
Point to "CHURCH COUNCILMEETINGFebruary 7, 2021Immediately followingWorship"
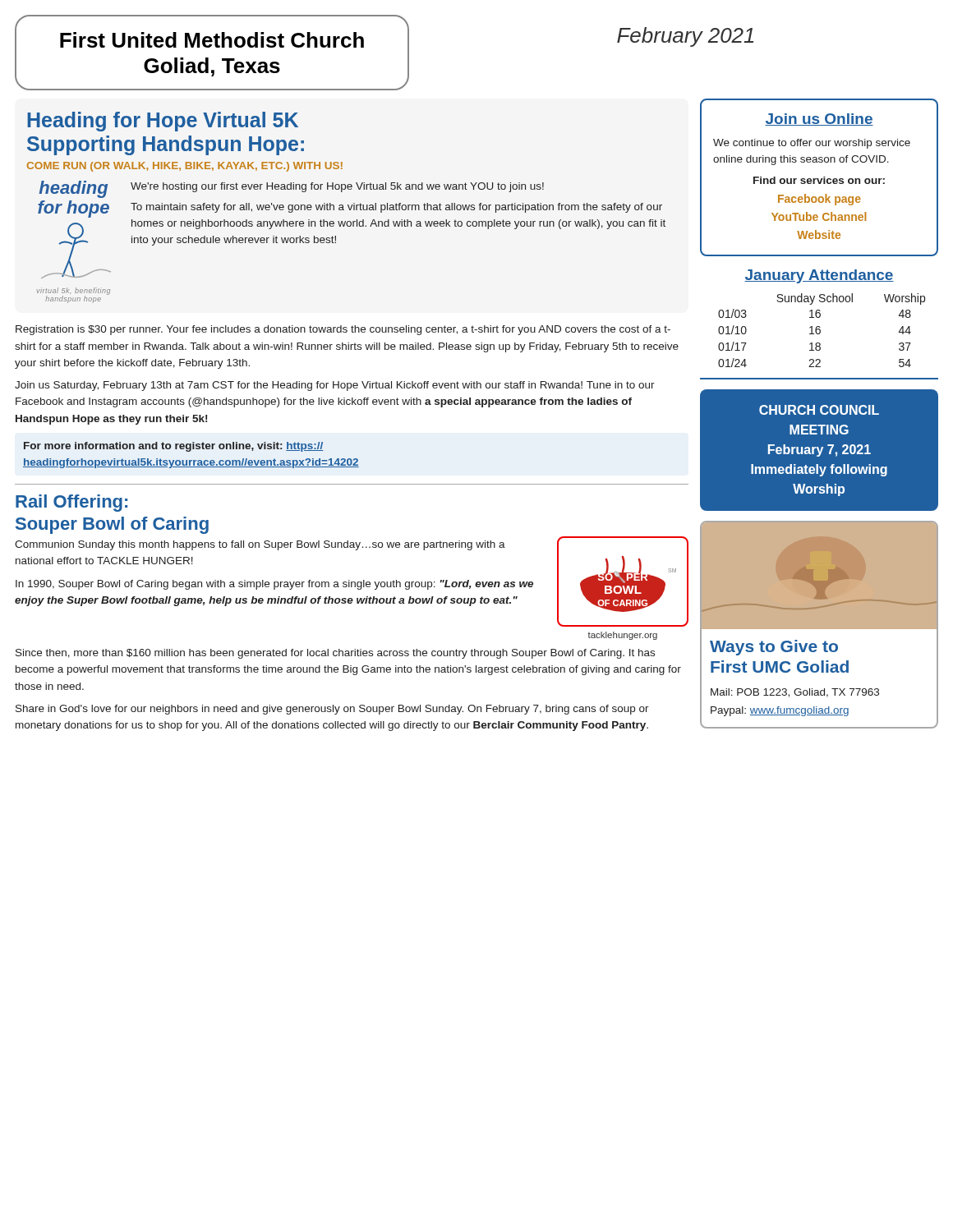coord(819,449)
